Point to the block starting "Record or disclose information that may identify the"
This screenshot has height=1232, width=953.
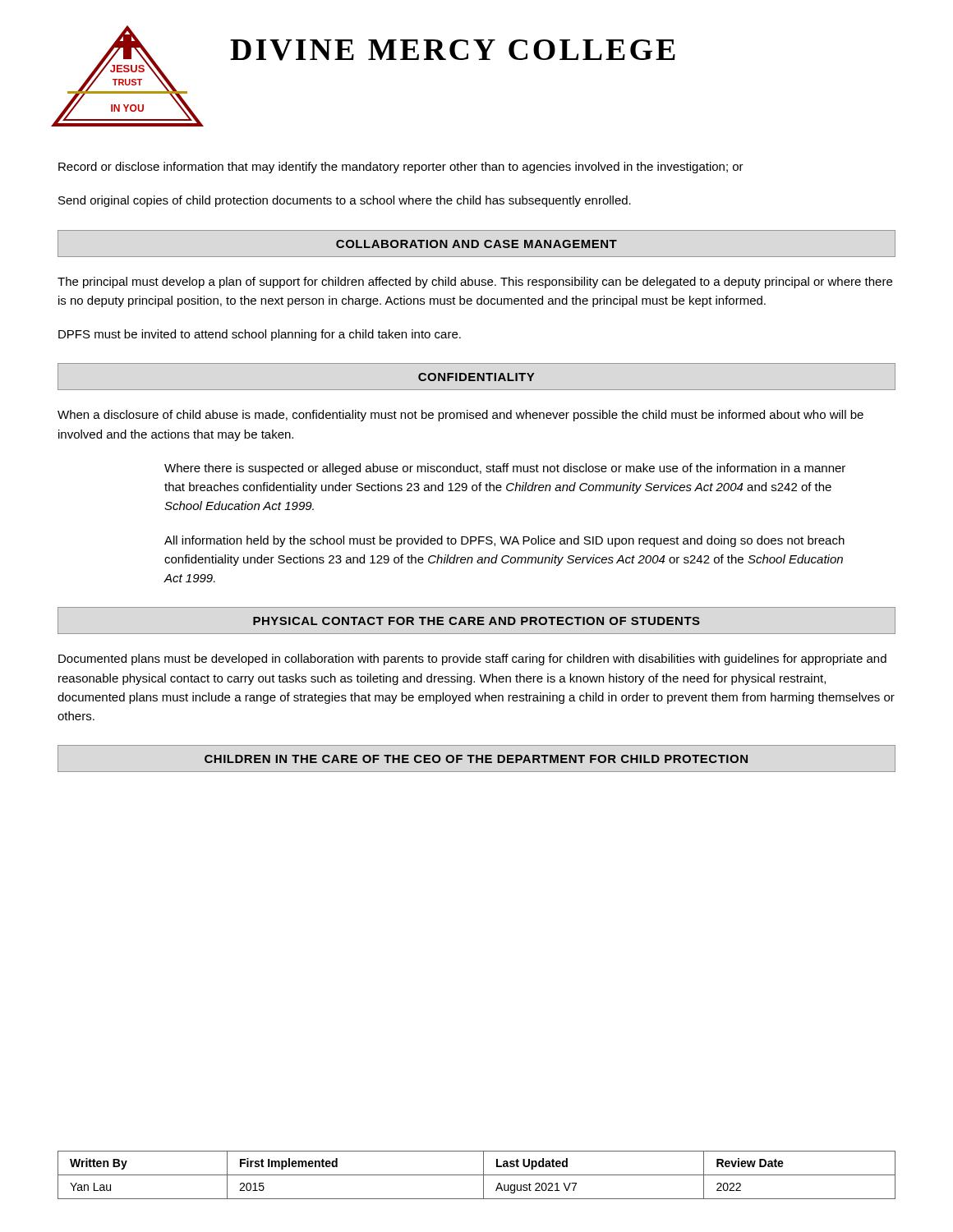pos(400,166)
